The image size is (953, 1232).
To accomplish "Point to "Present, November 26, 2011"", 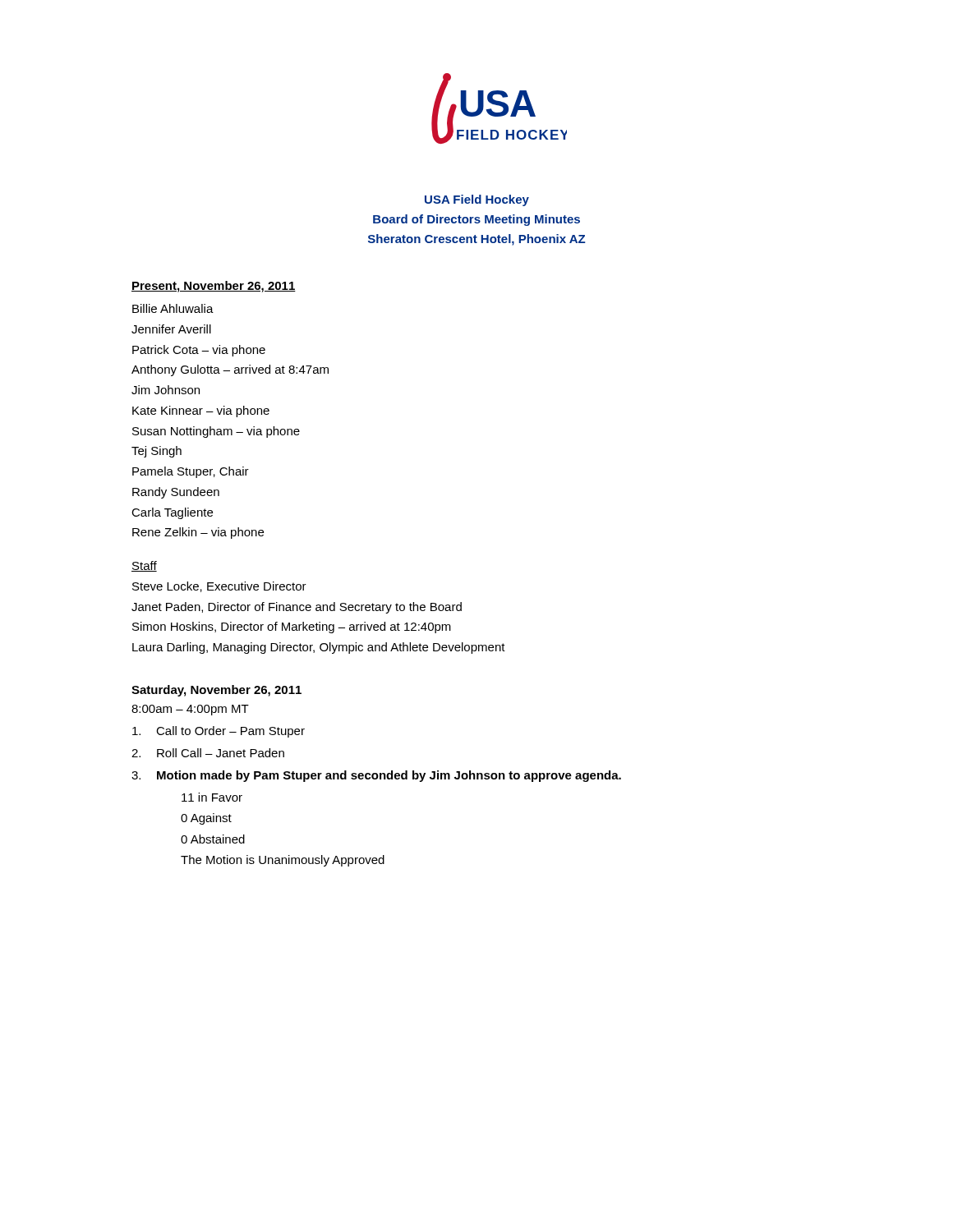I will pyautogui.click(x=213, y=285).
